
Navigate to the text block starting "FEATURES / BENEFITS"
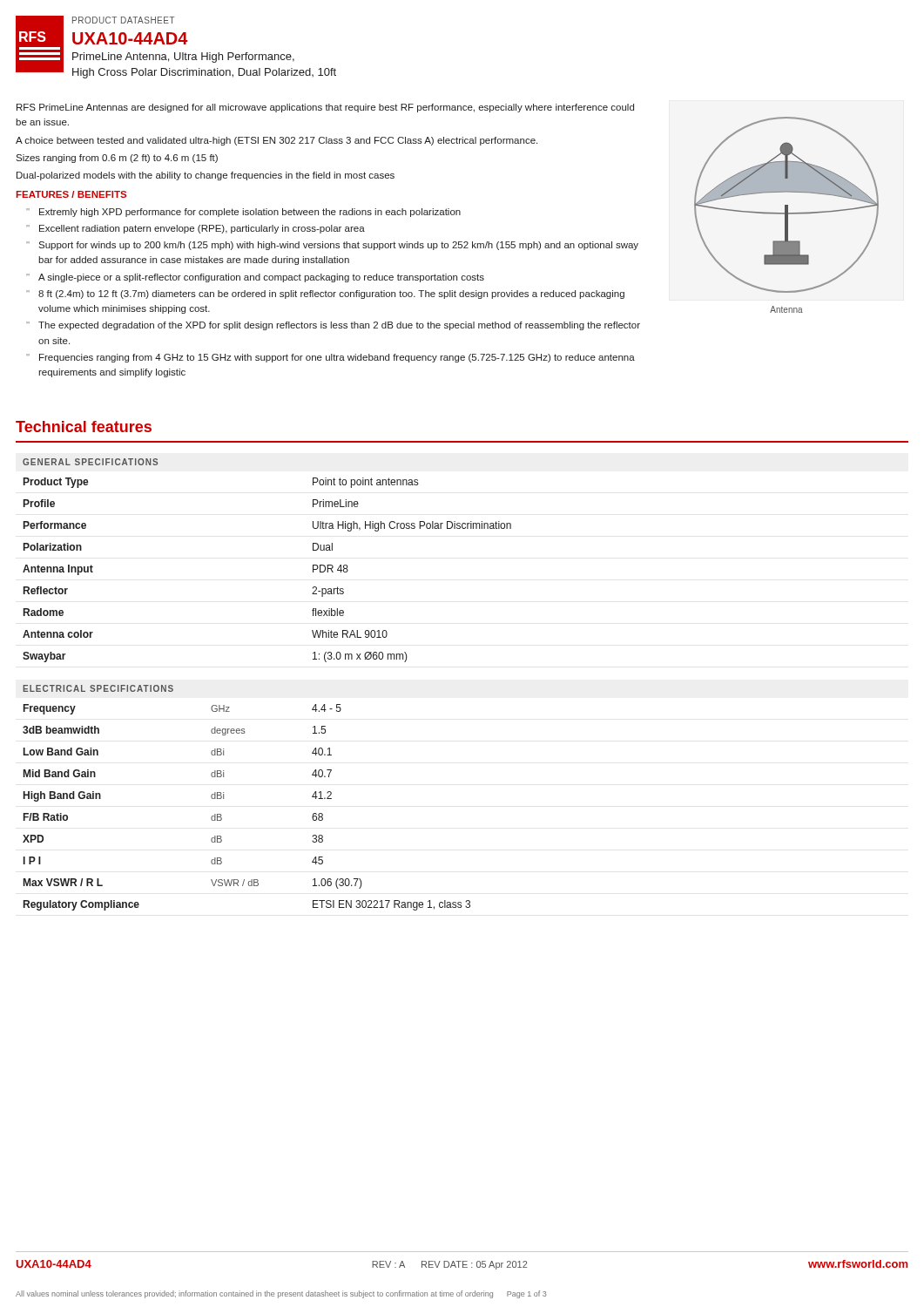(71, 194)
